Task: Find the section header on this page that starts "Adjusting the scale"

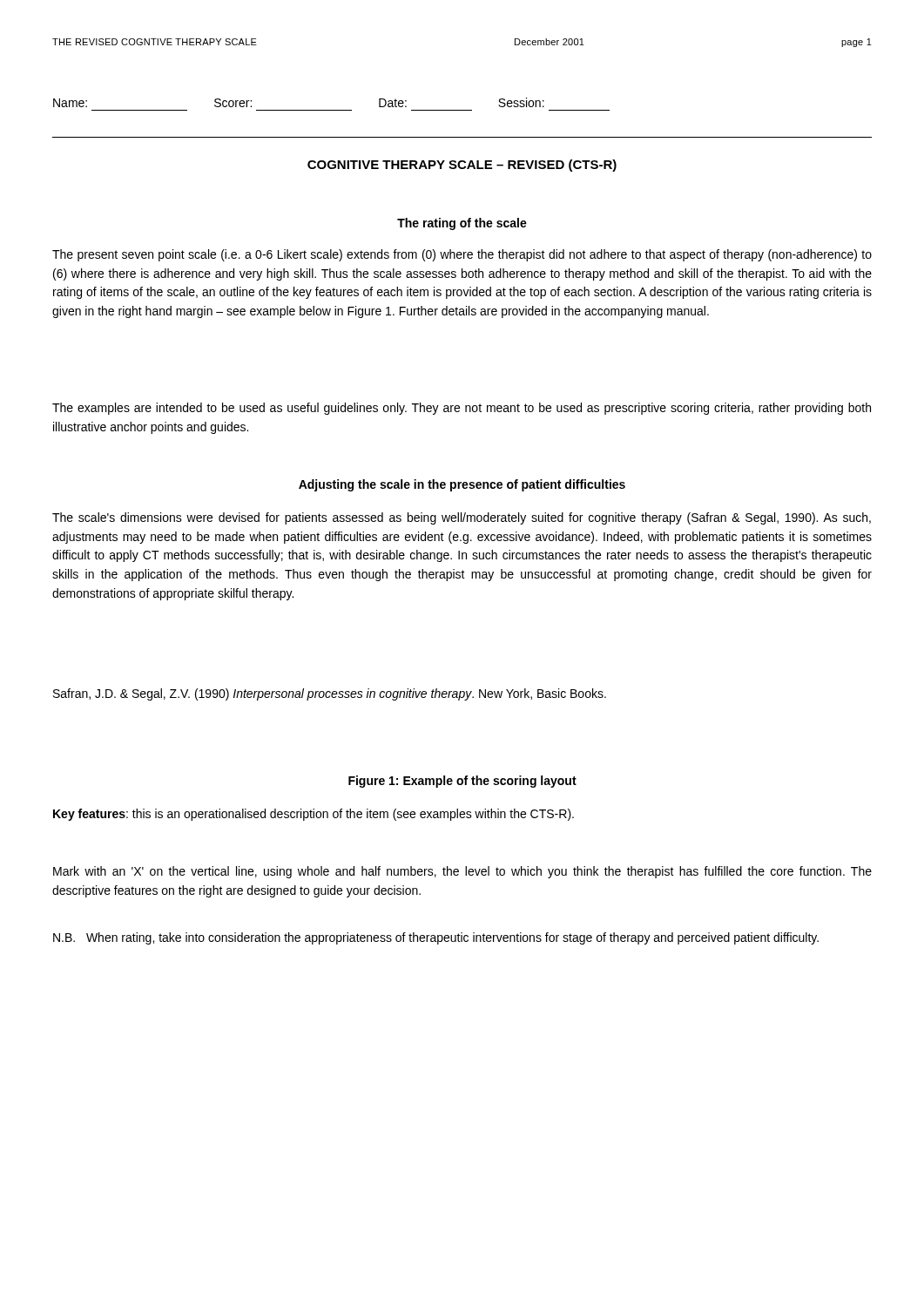Action: click(x=462, y=484)
